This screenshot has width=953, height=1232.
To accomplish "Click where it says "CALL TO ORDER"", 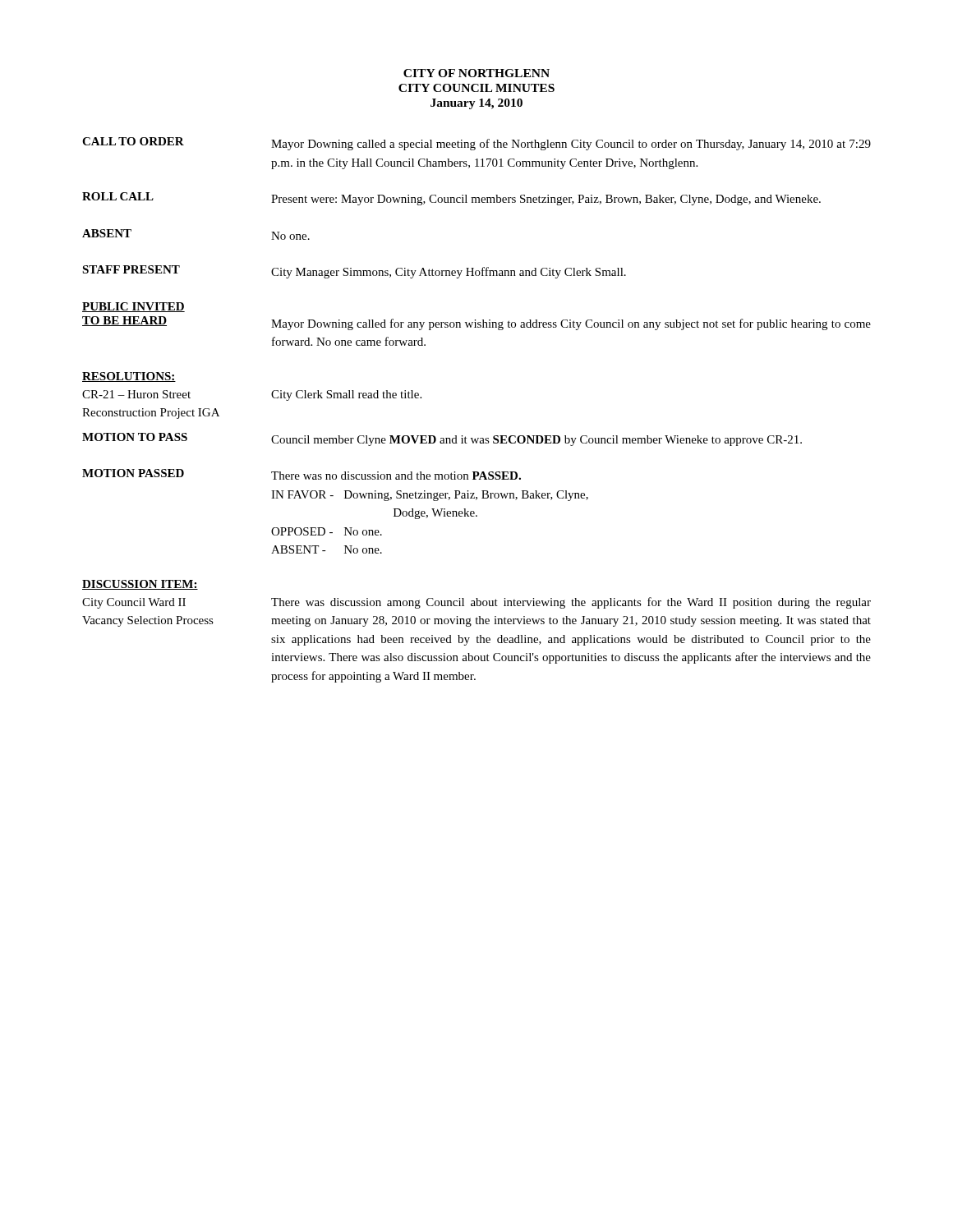I will [133, 141].
